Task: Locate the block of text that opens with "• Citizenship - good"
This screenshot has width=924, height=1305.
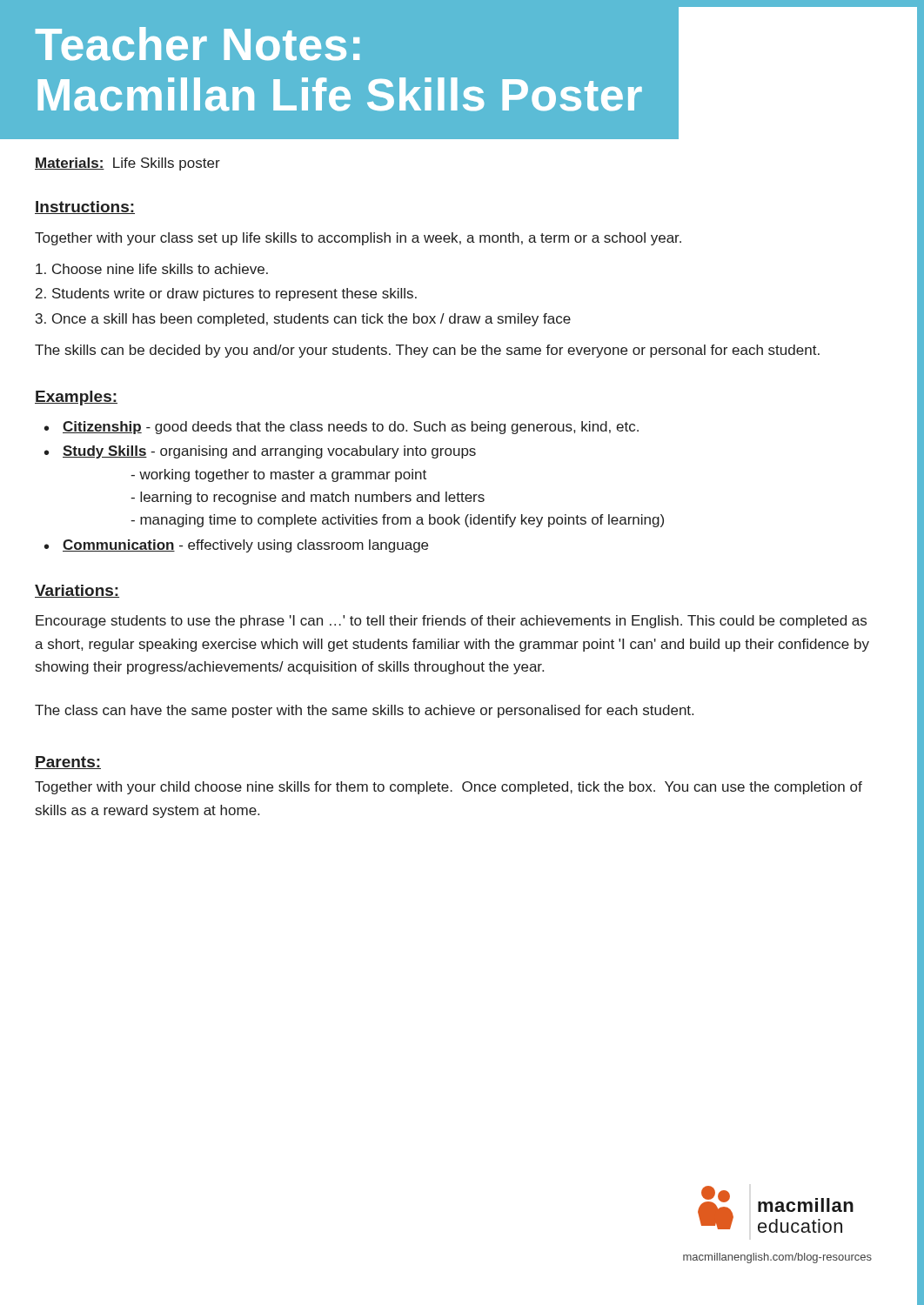Action: [342, 427]
